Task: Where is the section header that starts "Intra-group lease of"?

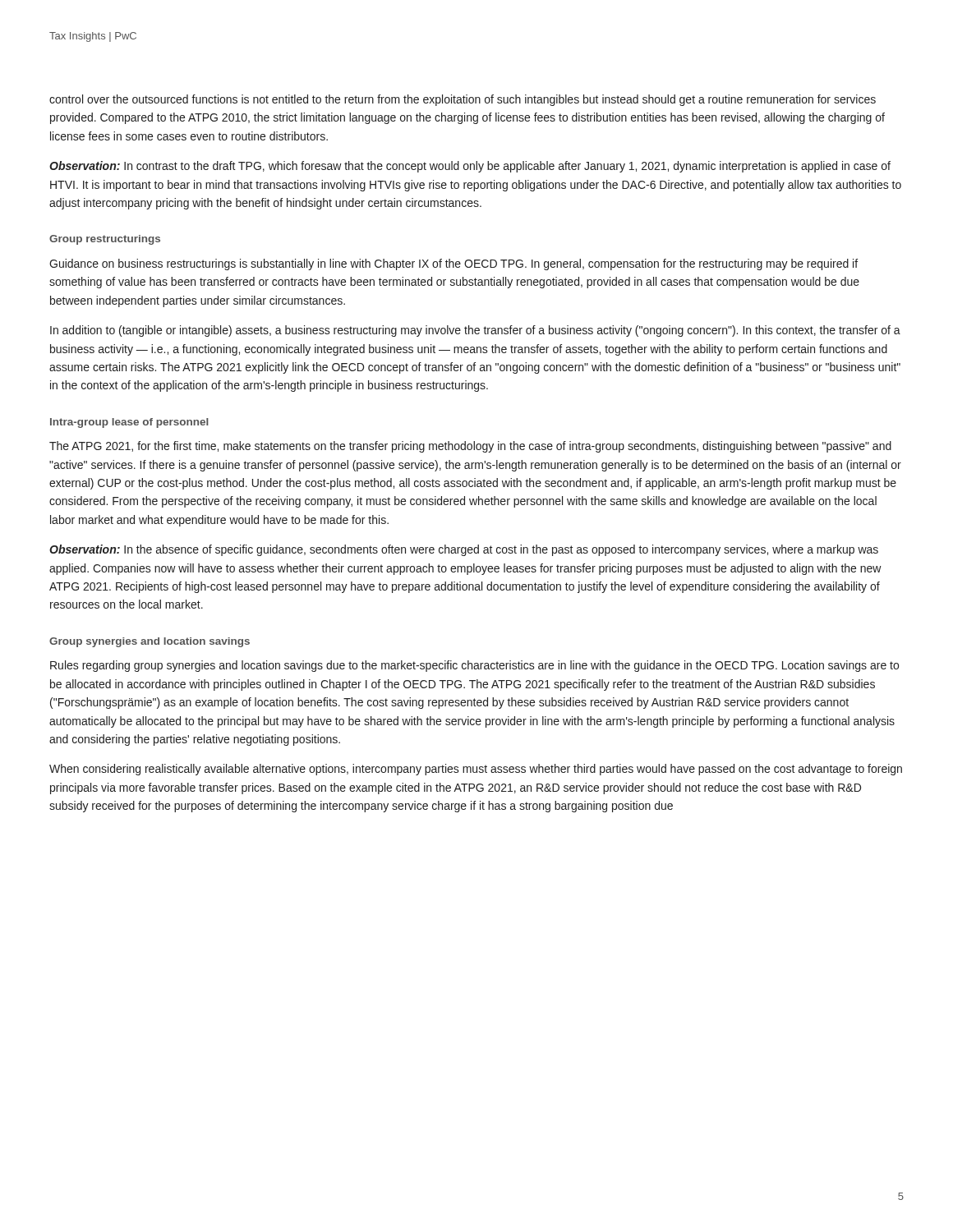Action: click(x=129, y=421)
